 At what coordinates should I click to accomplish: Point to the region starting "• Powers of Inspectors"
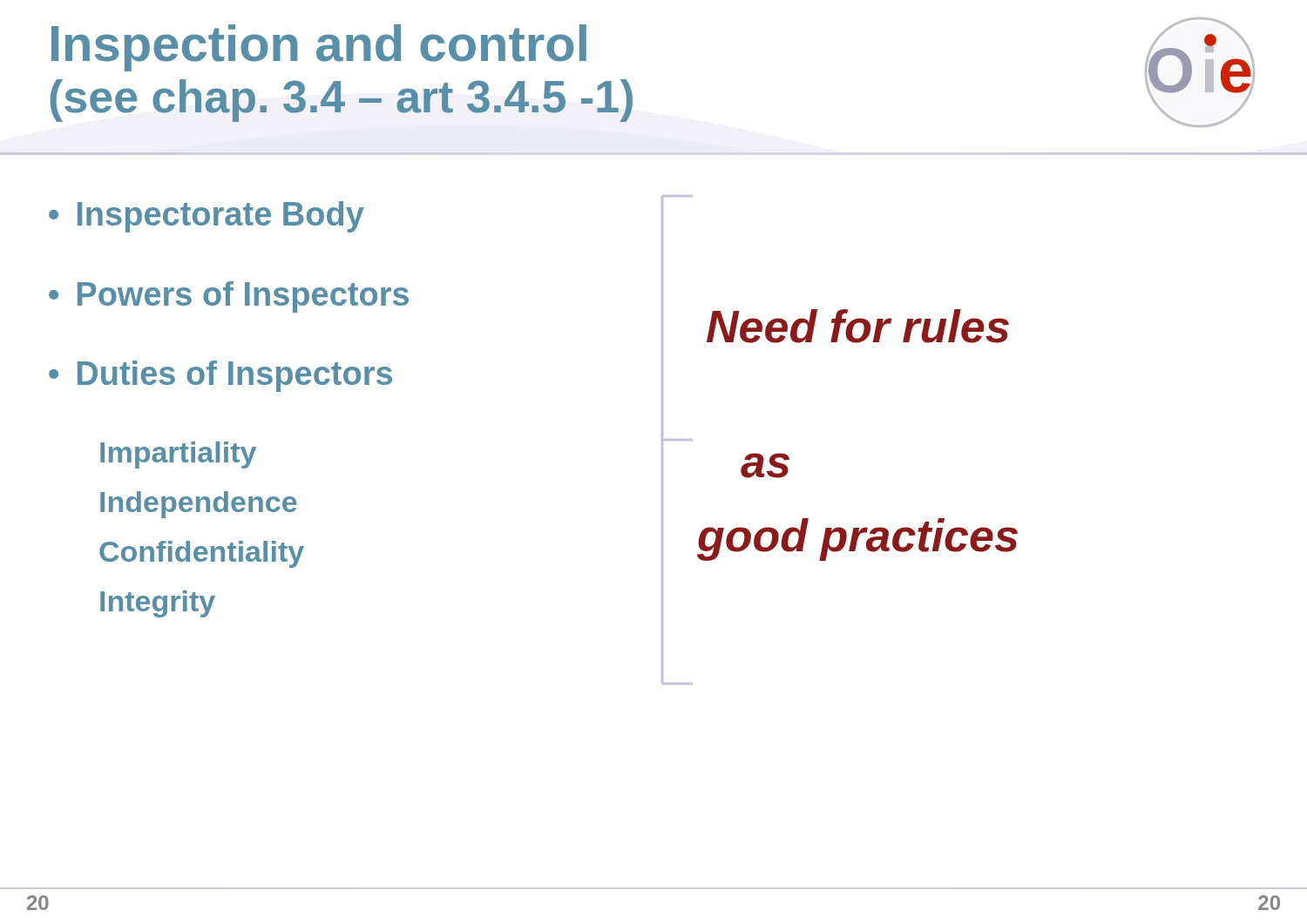[x=229, y=295]
